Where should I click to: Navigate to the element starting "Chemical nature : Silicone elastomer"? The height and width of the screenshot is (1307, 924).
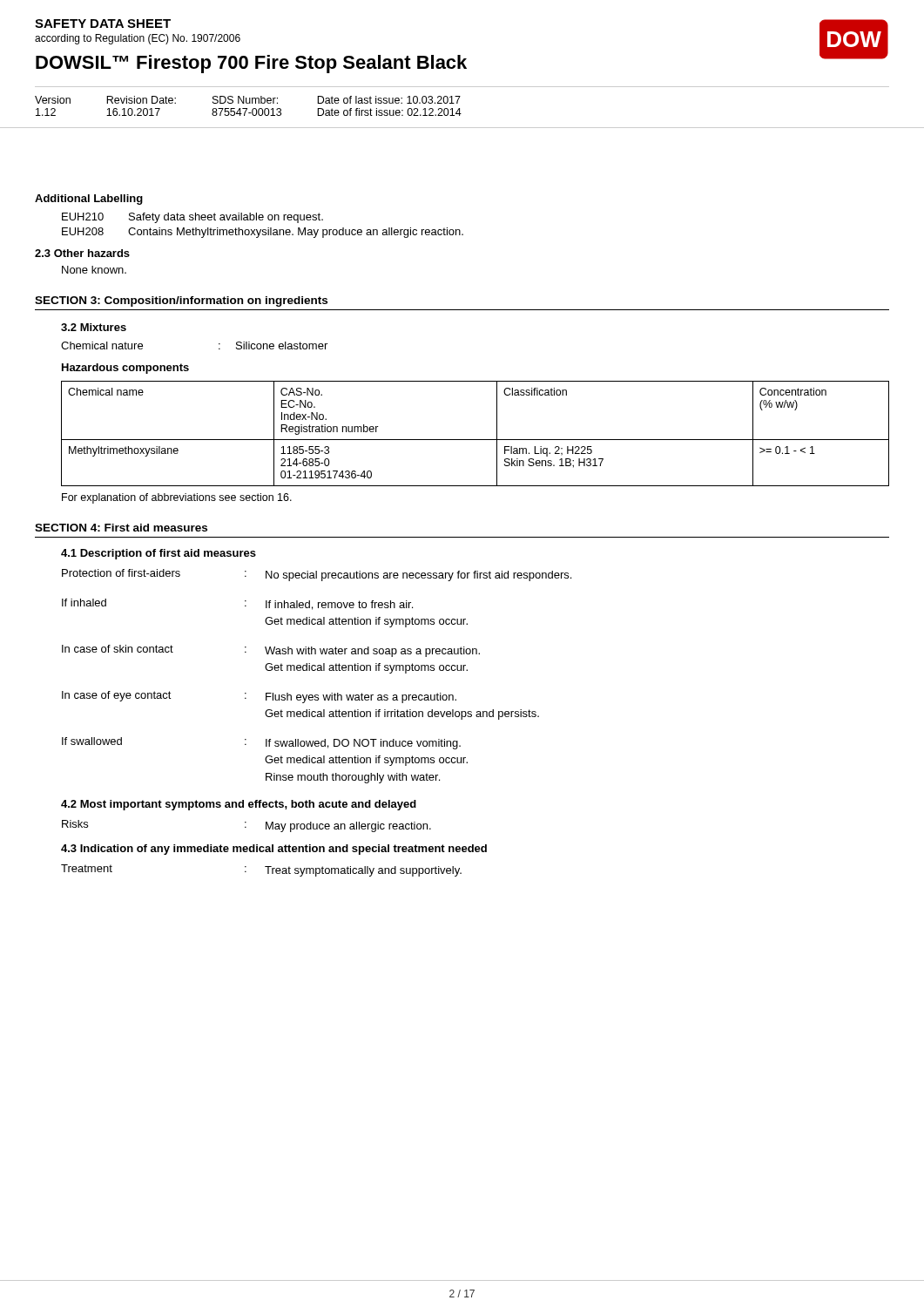(x=99, y=345)
